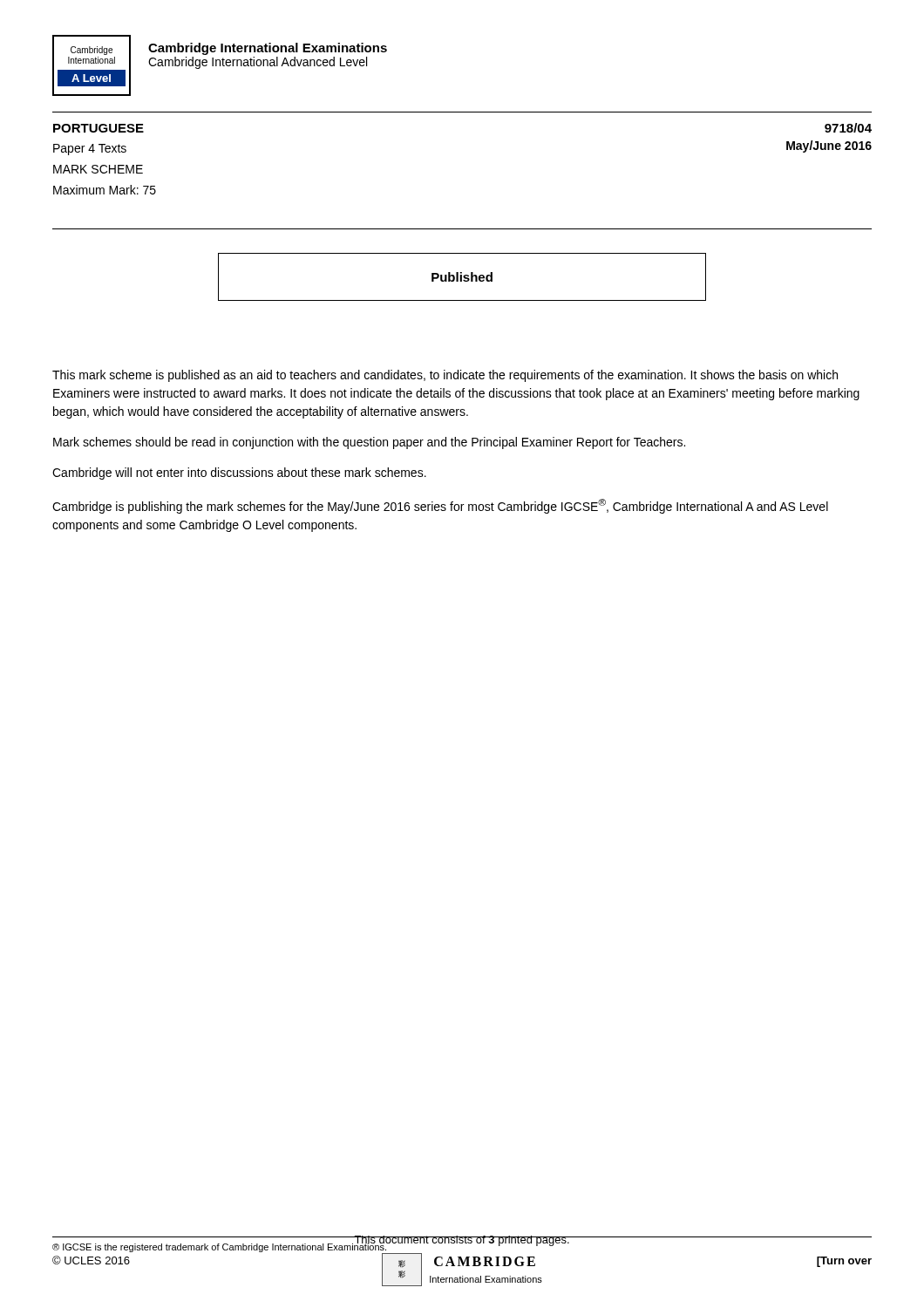Point to the block beginning "This mark scheme is published"
Image resolution: width=924 pixels, height=1308 pixels.
[462, 394]
